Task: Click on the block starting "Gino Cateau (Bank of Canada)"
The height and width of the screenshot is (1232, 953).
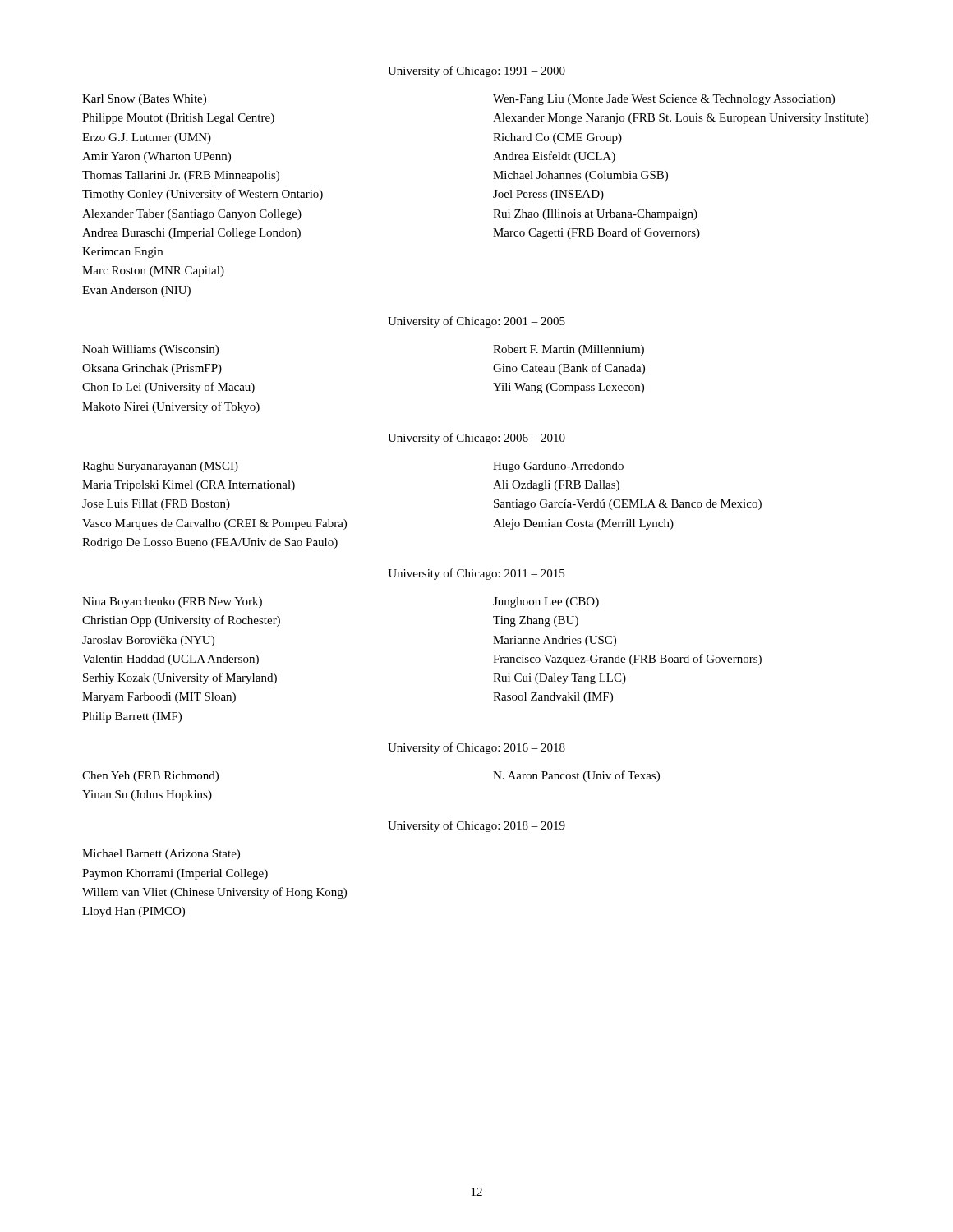Action: [569, 368]
